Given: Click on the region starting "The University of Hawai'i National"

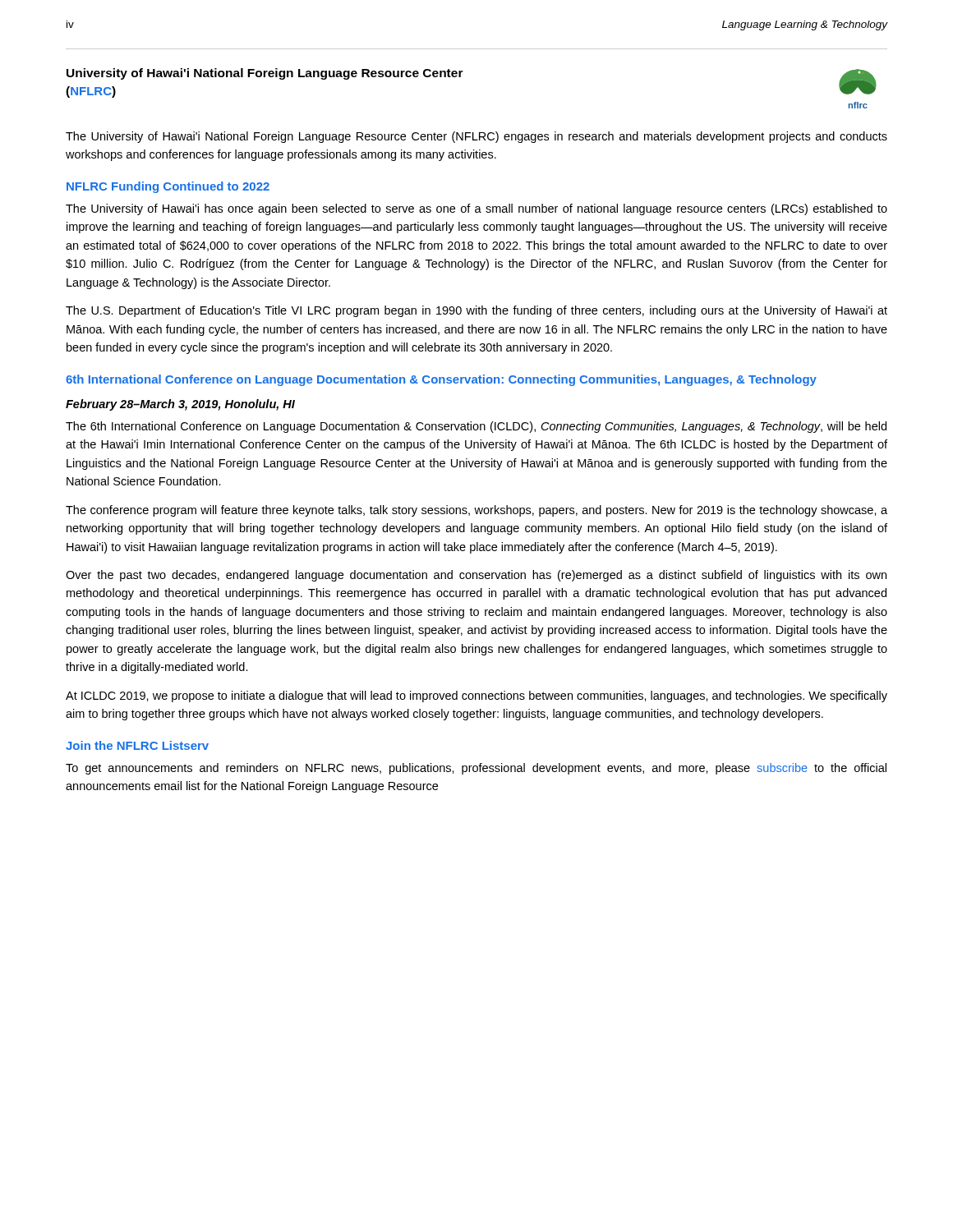Looking at the screenshot, I should [476, 146].
